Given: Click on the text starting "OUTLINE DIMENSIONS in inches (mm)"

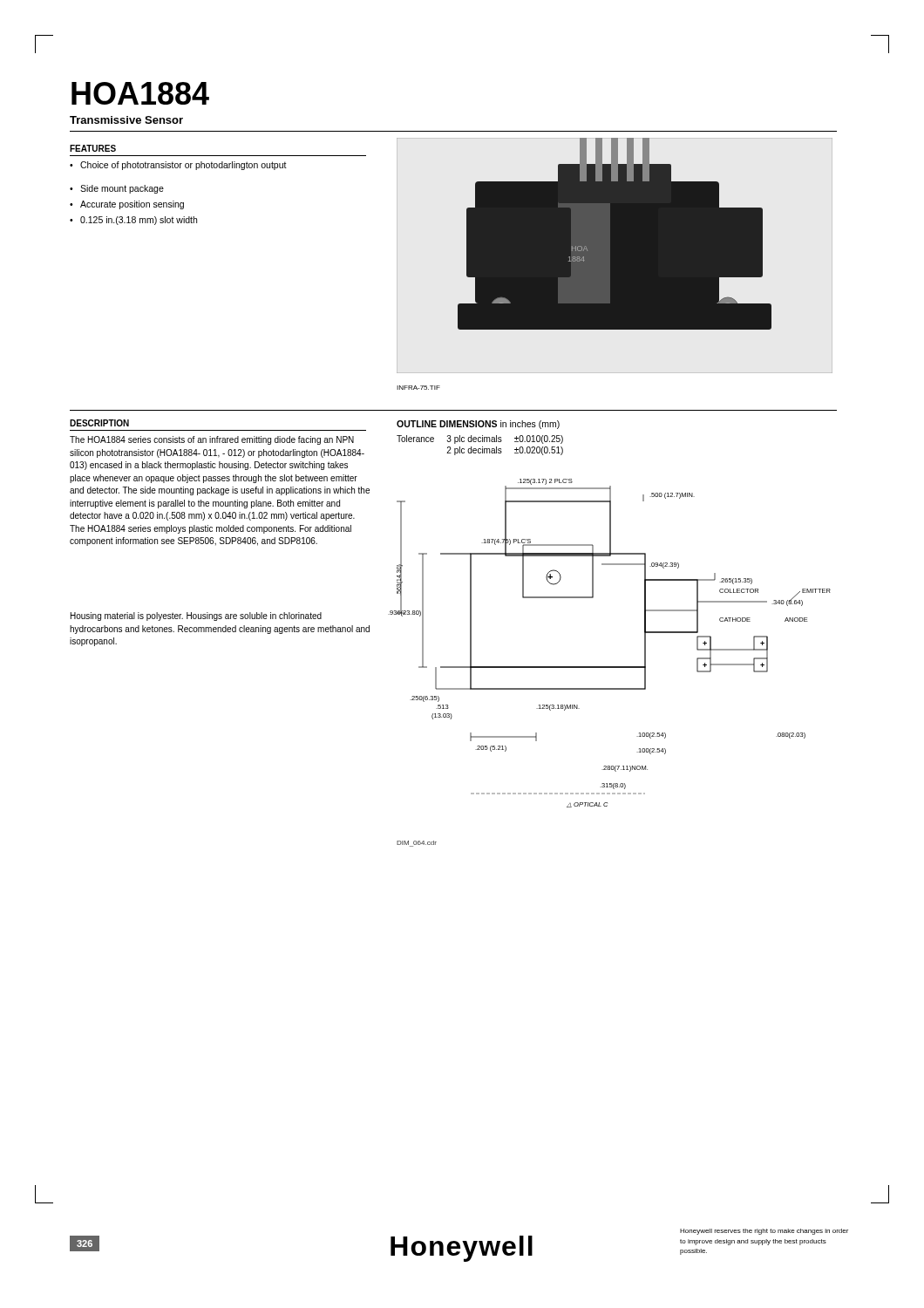Looking at the screenshot, I should (478, 424).
